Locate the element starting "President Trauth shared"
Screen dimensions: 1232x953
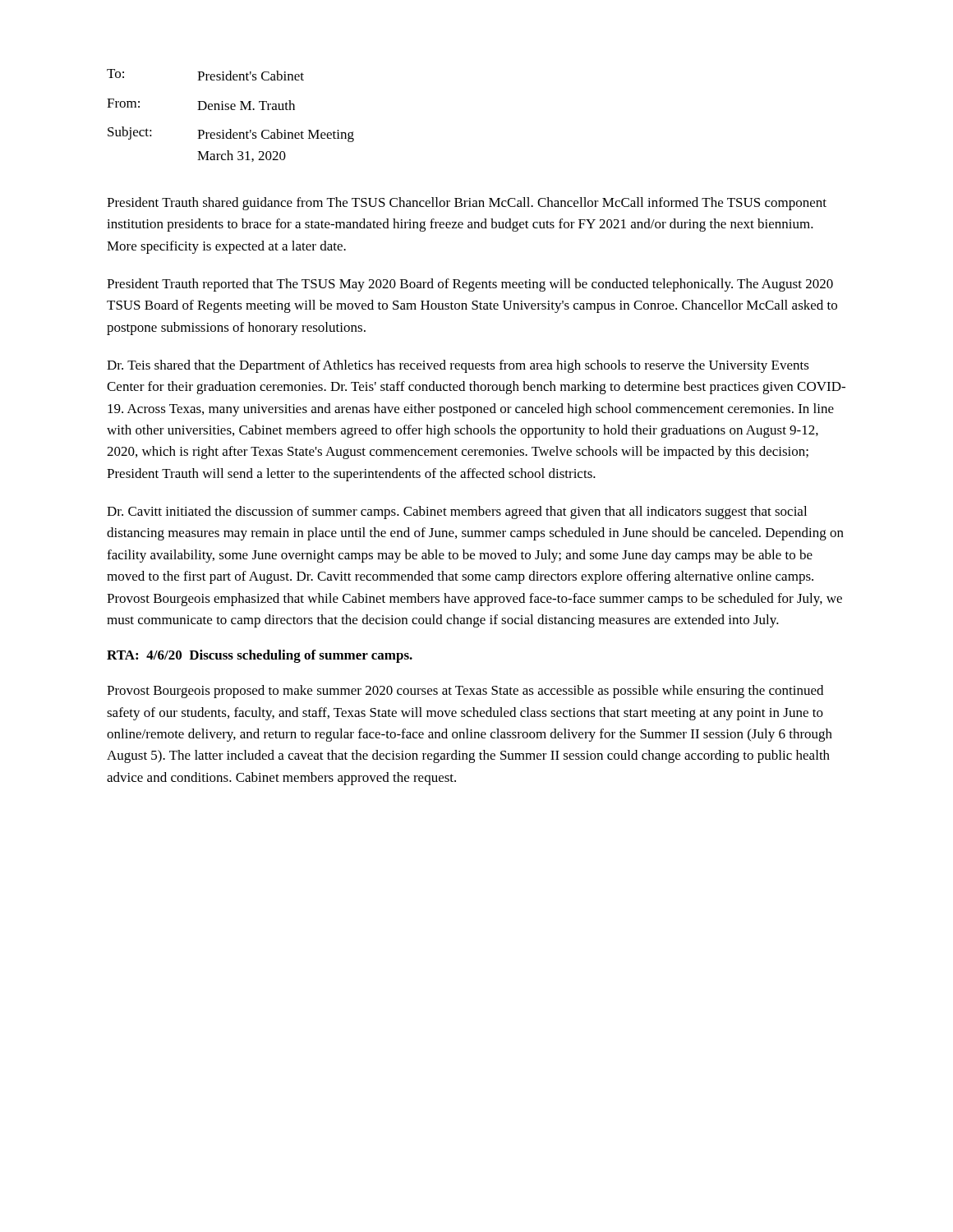(x=467, y=224)
